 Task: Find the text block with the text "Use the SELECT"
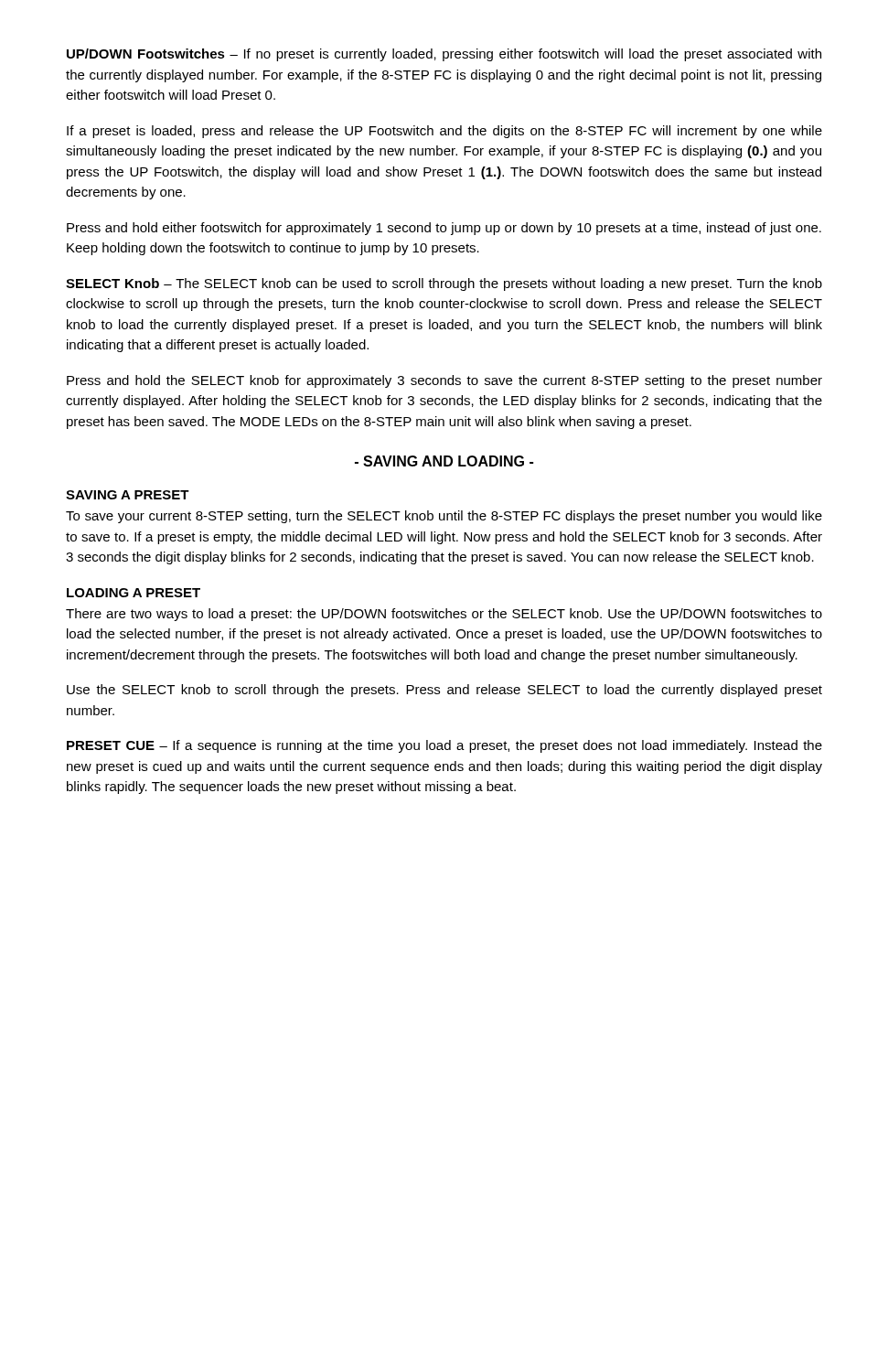(x=444, y=700)
